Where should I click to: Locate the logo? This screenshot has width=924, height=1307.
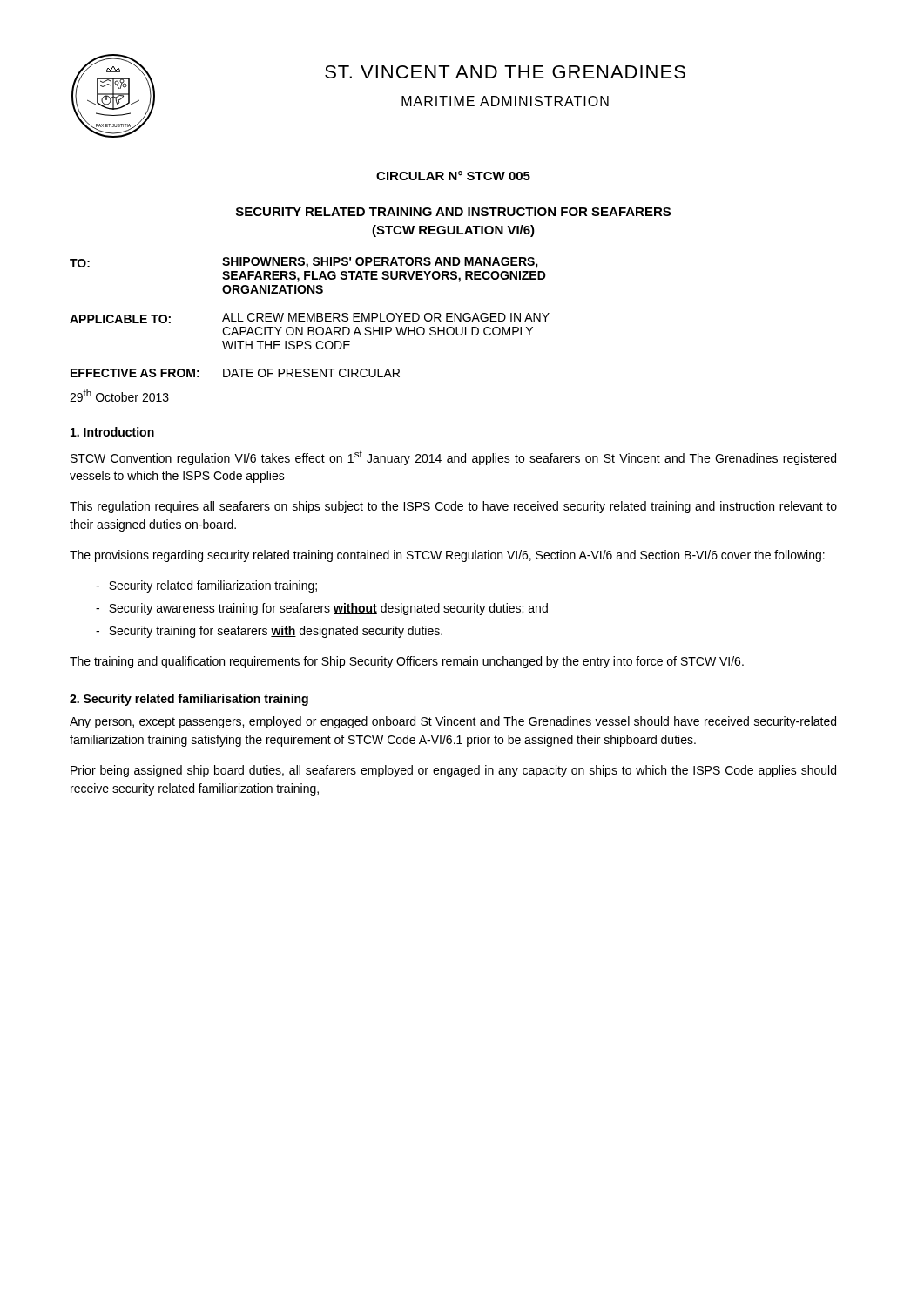[x=122, y=97]
